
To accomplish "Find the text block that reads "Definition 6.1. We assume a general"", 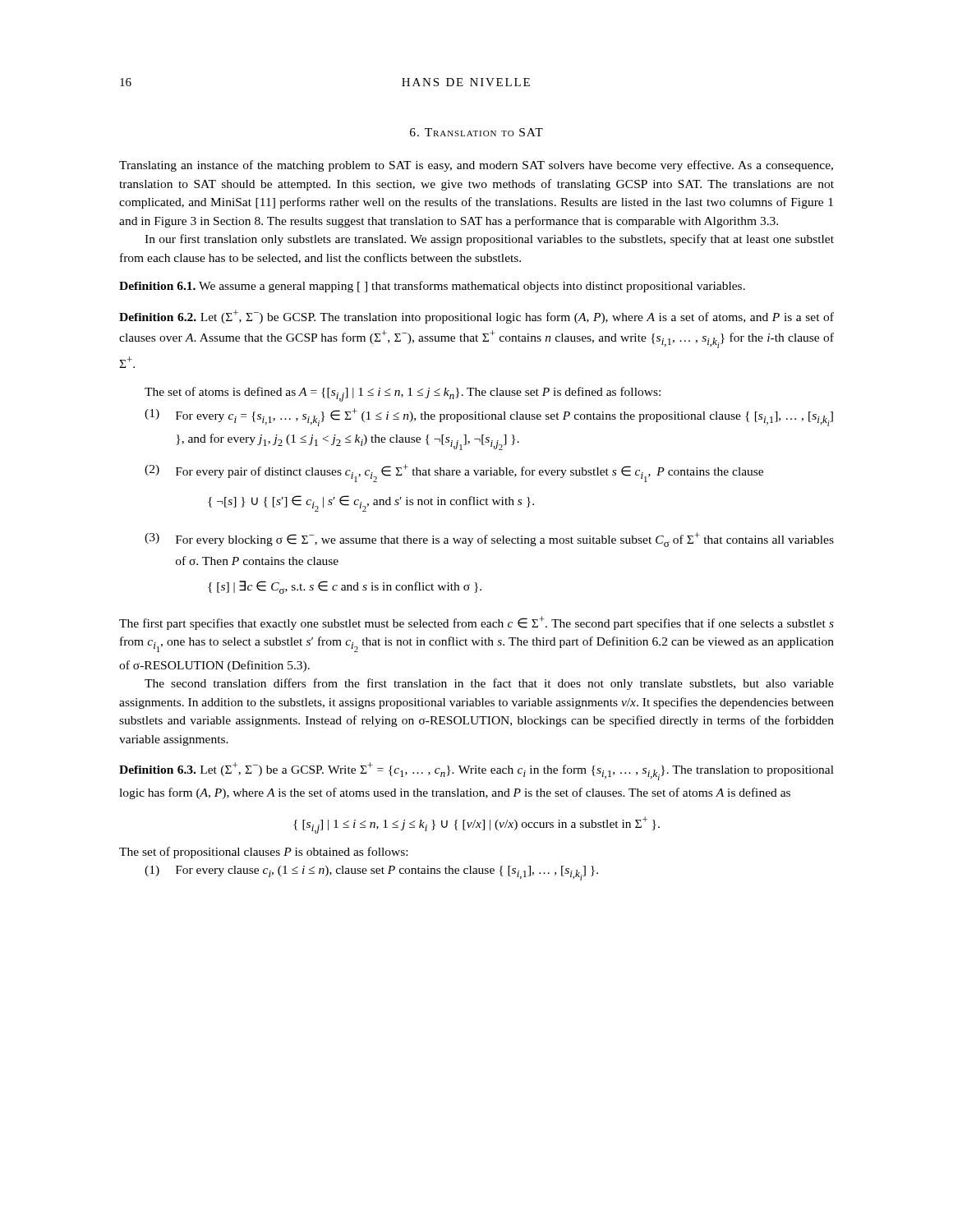I will coord(432,285).
